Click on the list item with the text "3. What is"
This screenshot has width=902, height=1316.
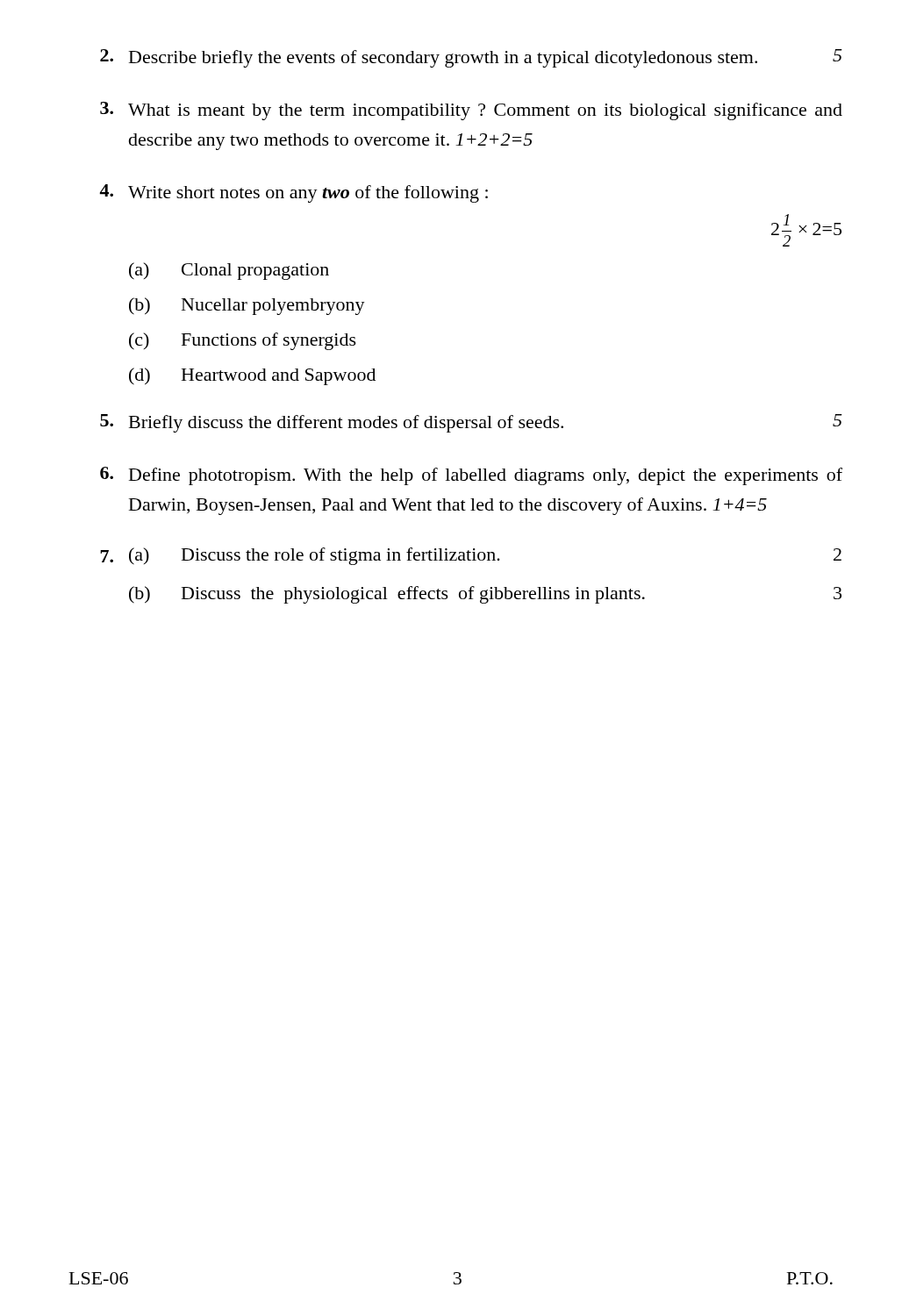click(x=455, y=125)
